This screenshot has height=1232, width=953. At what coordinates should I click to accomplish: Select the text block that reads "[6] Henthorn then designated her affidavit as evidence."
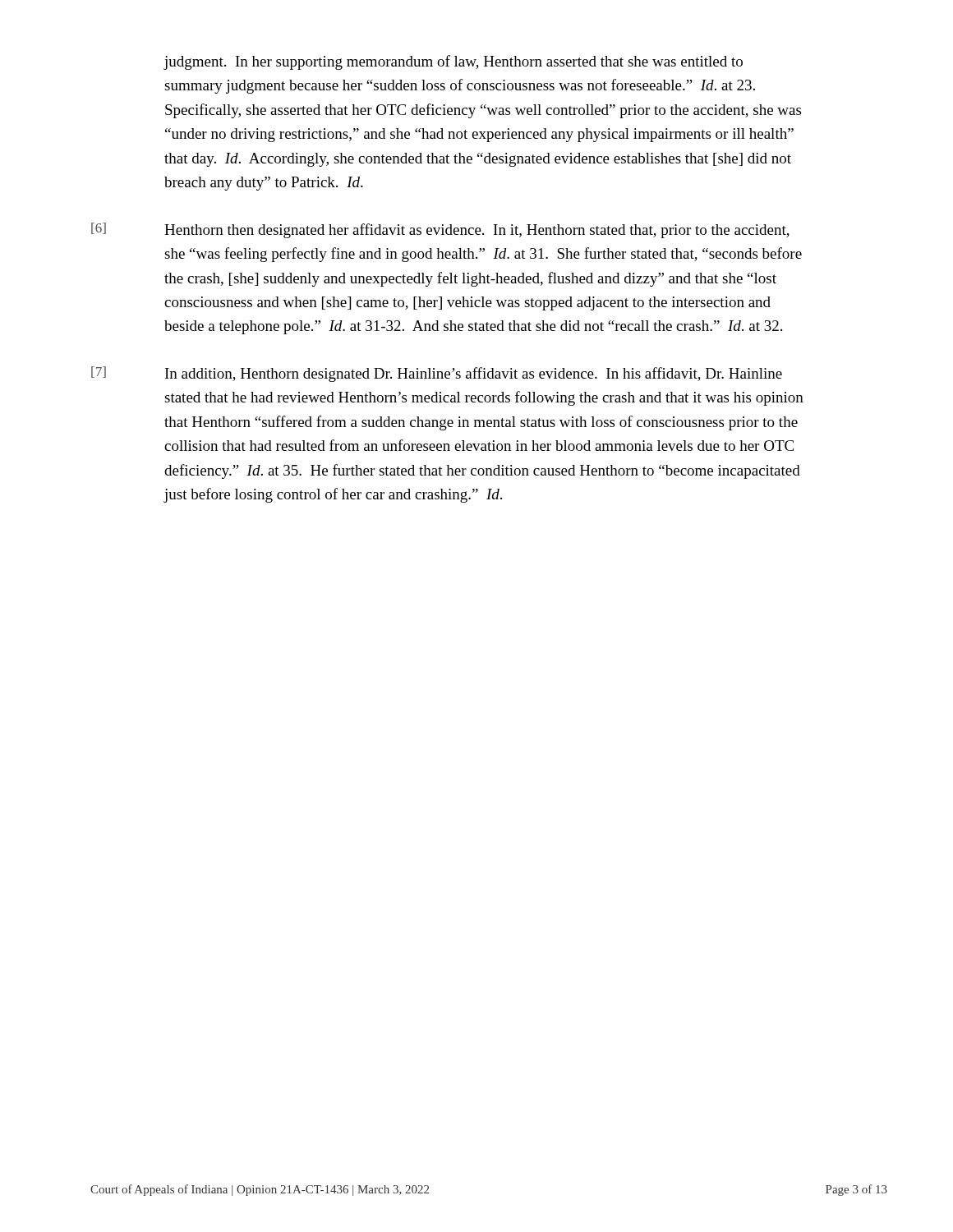(448, 278)
